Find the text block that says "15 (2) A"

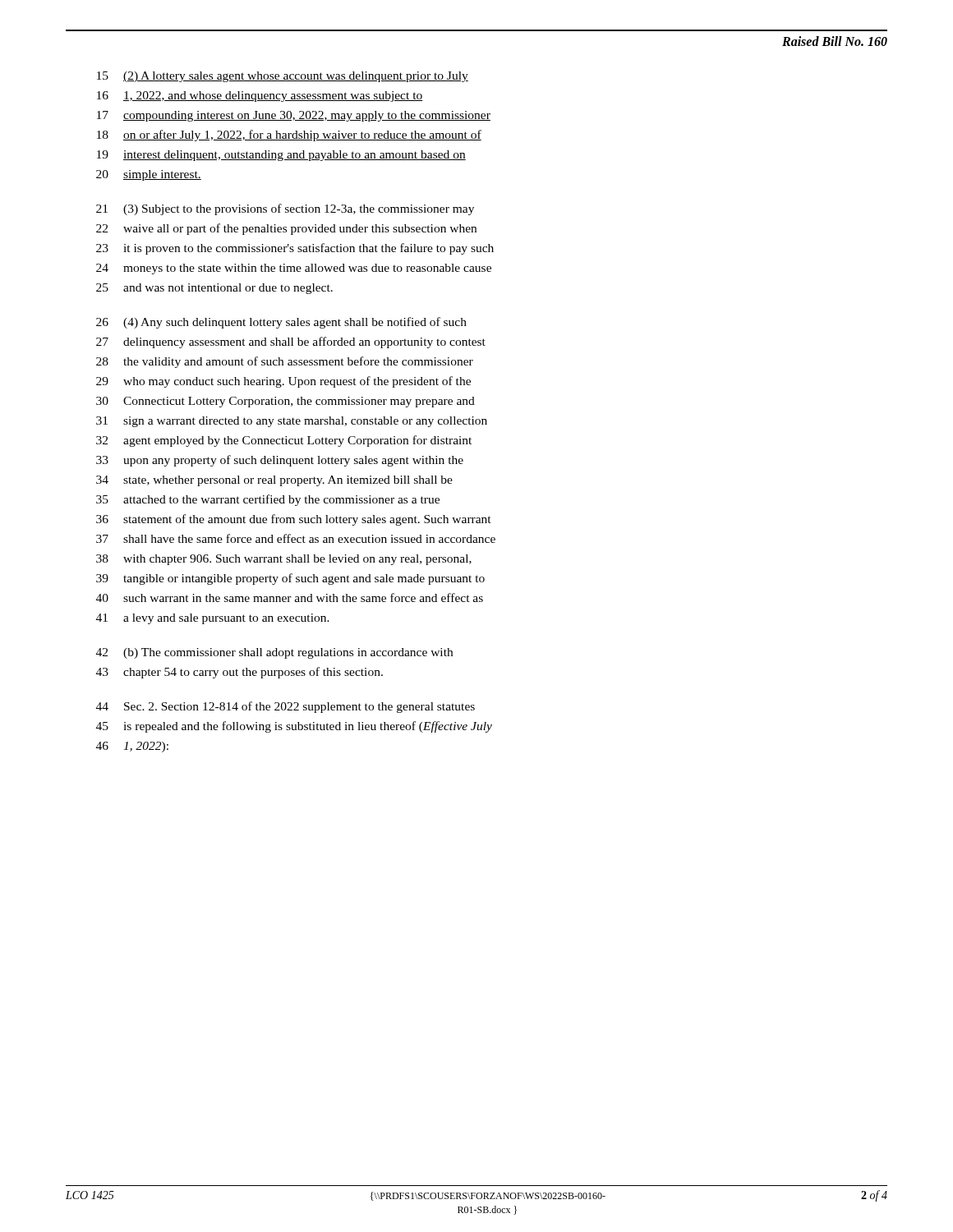click(x=476, y=125)
